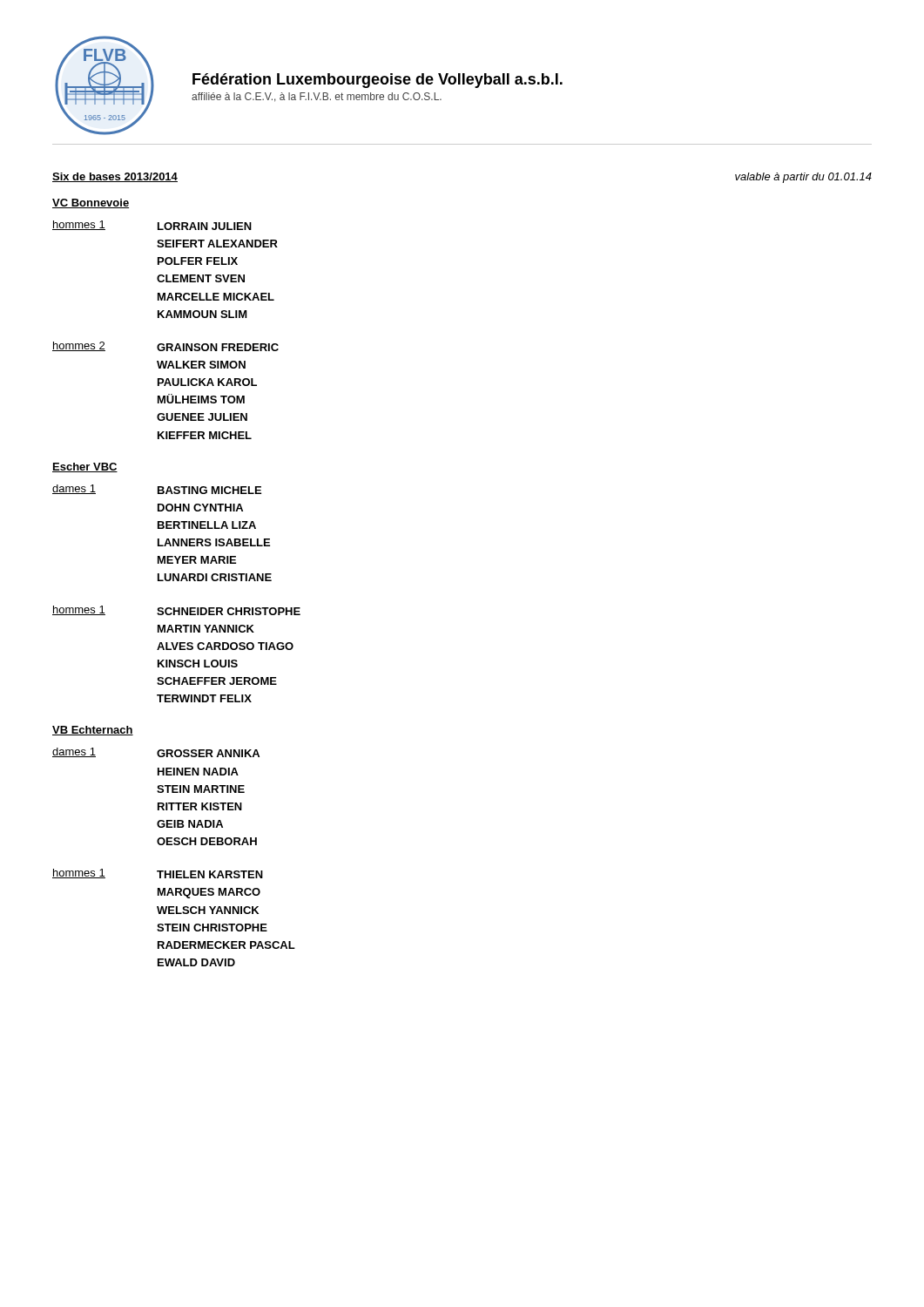Locate the section header that says "Escher VBC"

(85, 466)
